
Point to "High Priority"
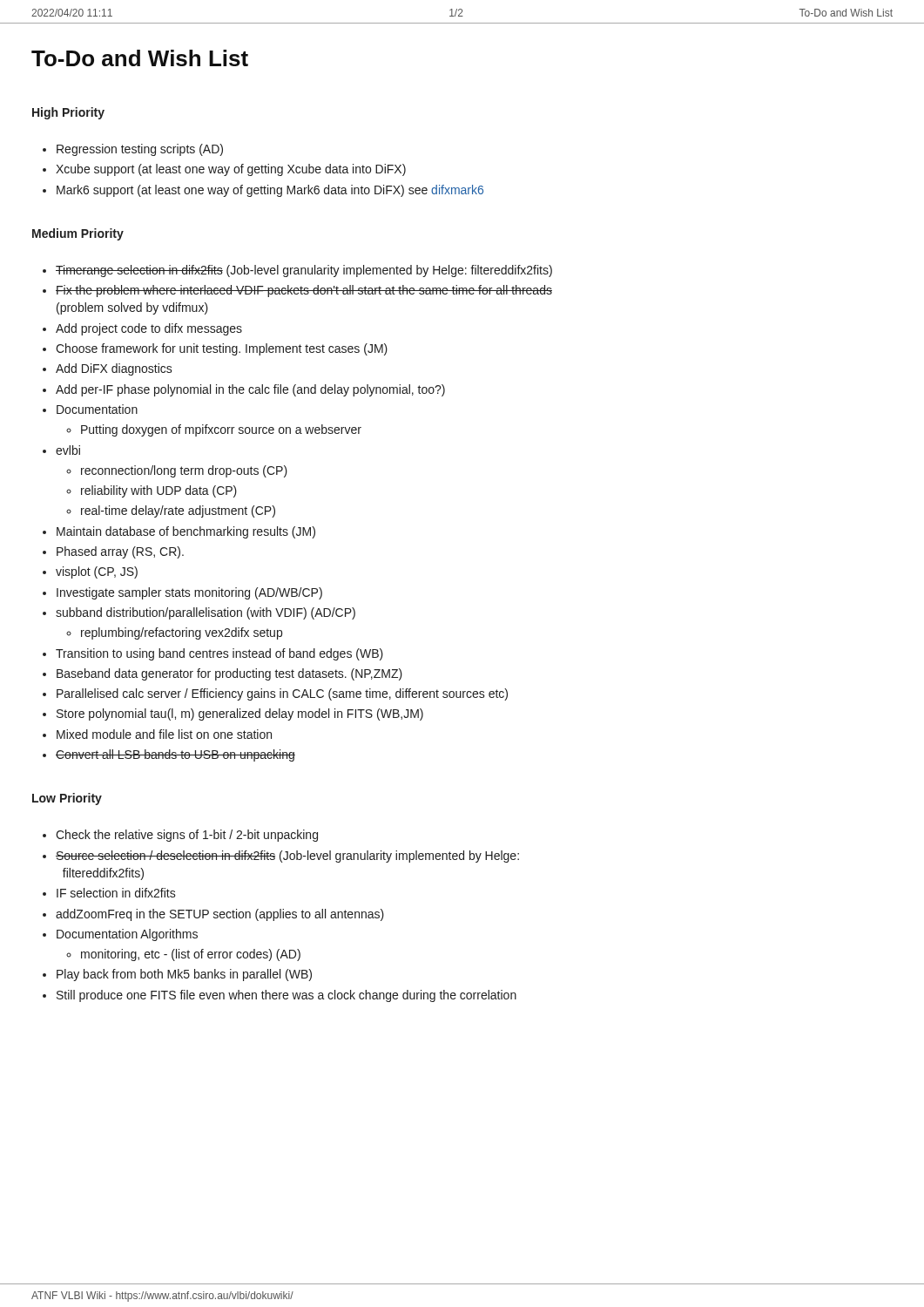tap(68, 112)
